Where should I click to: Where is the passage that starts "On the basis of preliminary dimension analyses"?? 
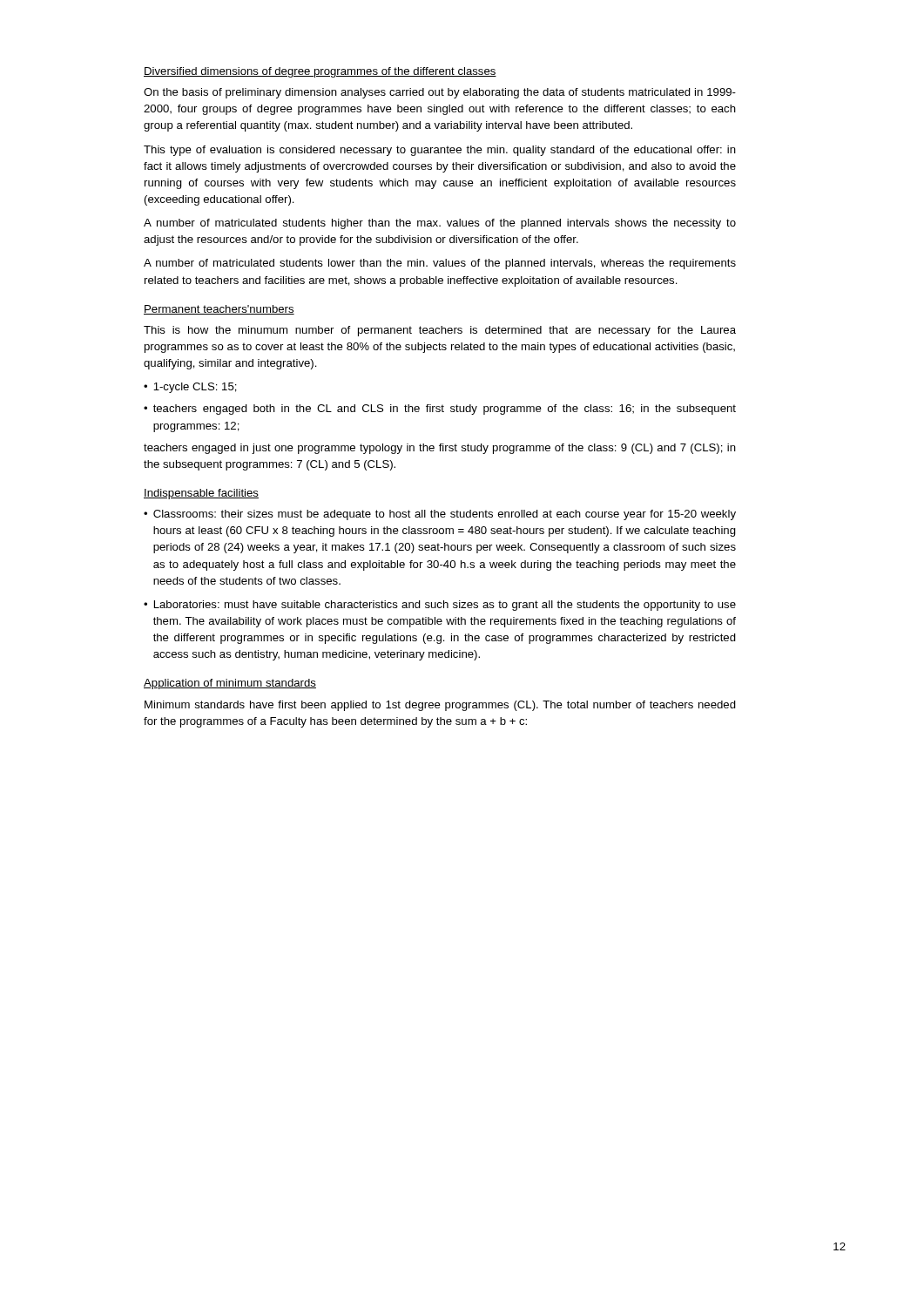(440, 109)
